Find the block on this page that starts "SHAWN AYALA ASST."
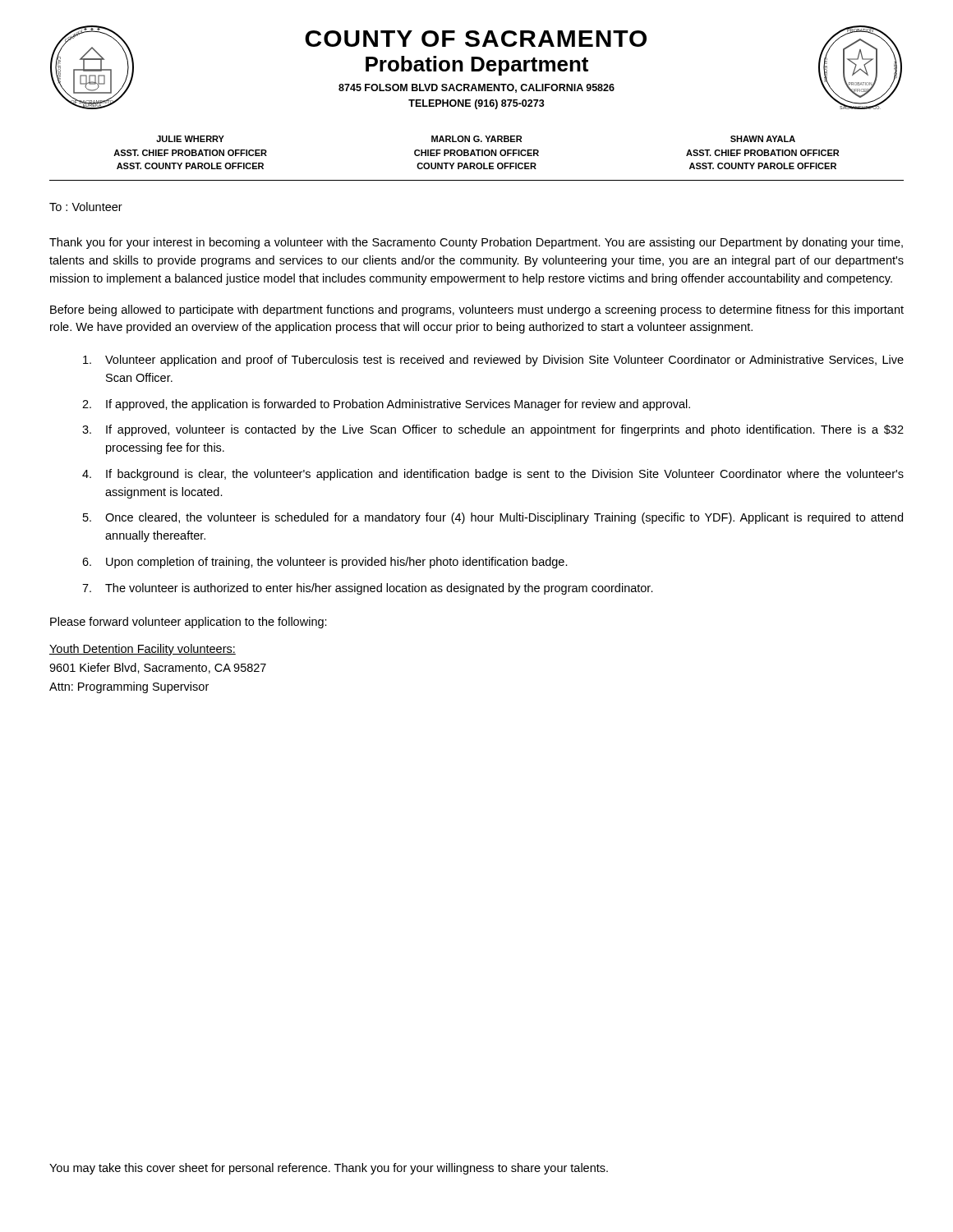 763,152
